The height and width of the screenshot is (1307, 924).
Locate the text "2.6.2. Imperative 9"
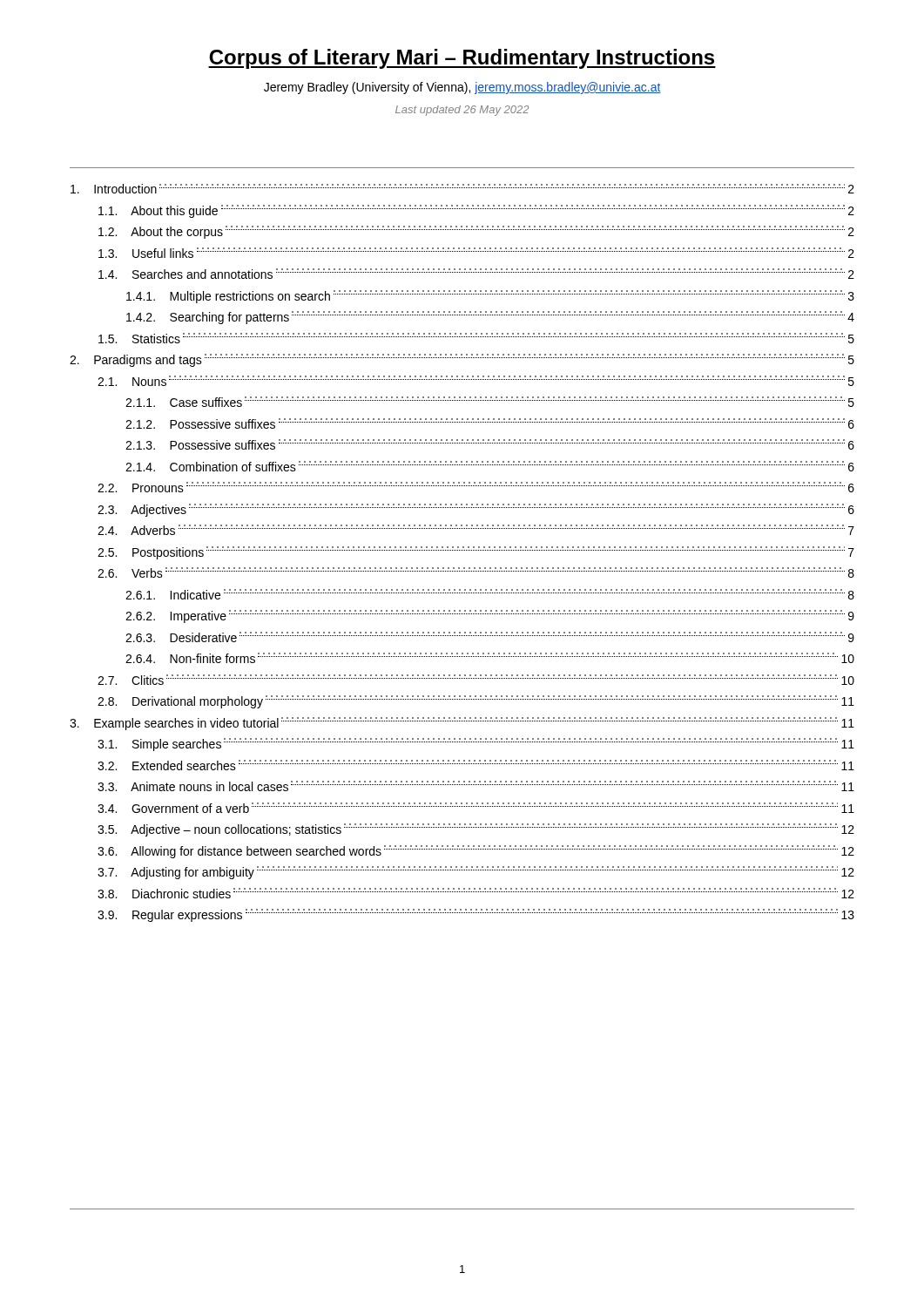(490, 616)
